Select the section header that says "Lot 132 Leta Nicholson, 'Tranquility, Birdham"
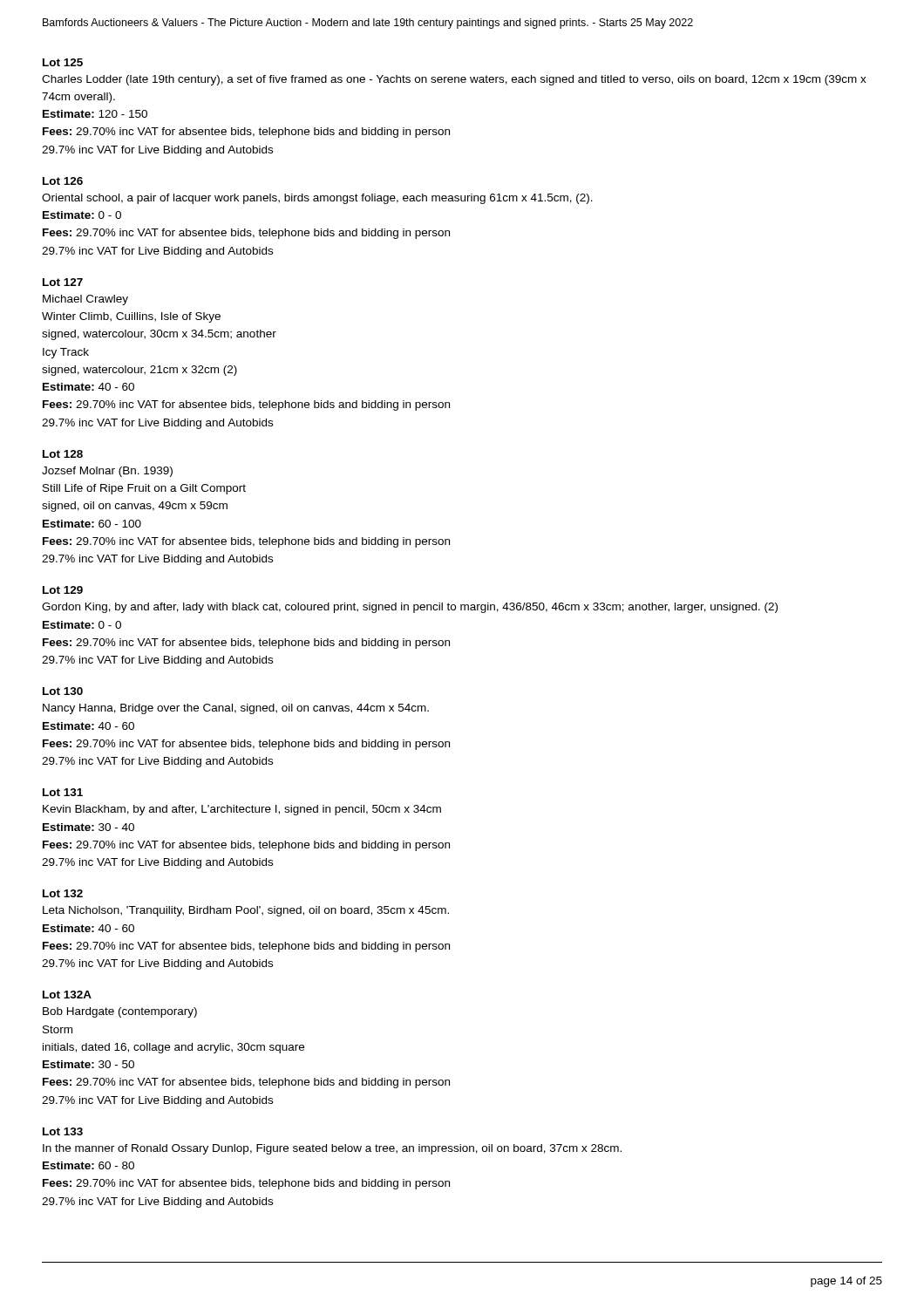 point(63,893)
